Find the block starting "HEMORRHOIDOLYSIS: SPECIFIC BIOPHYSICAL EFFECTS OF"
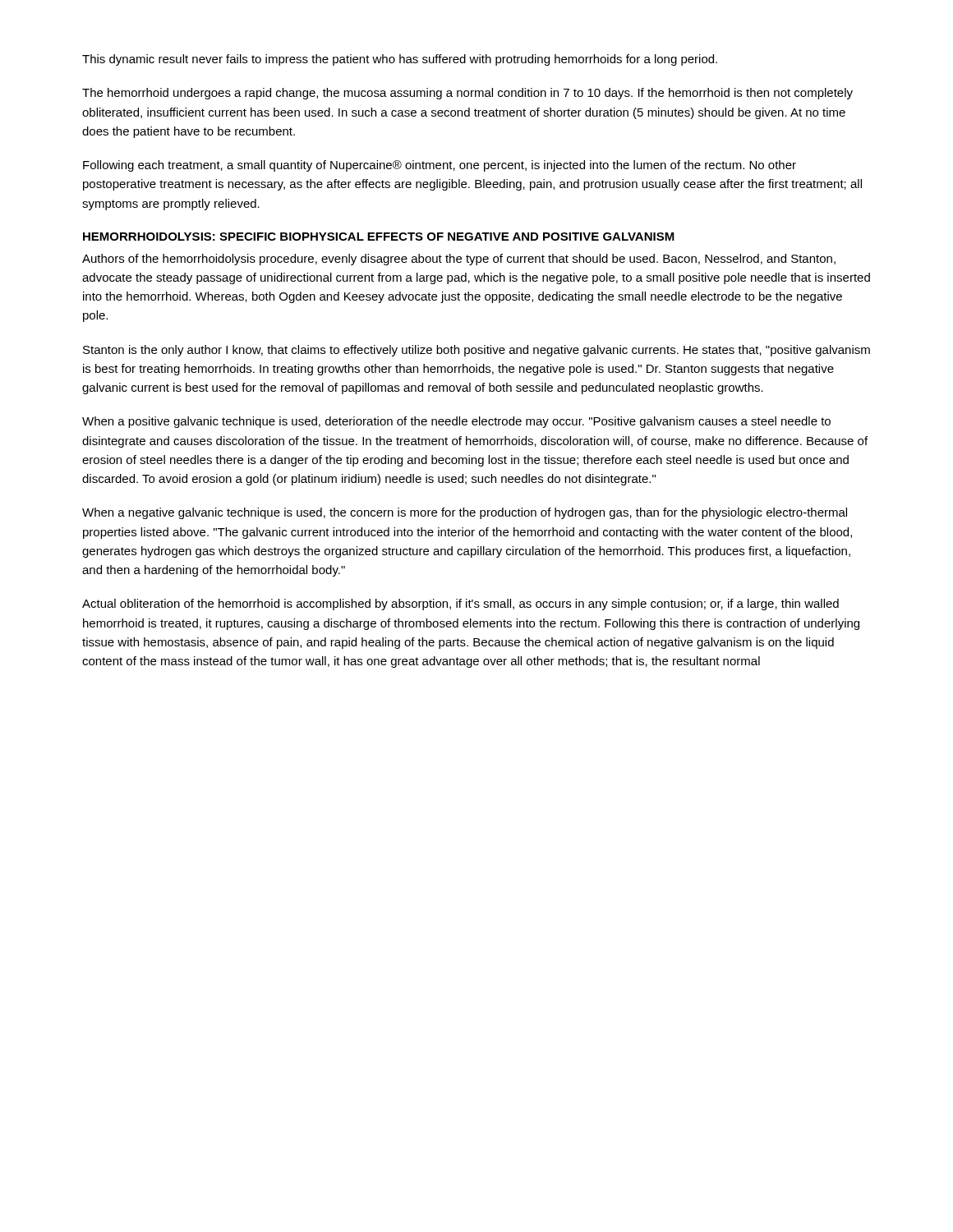This screenshot has width=953, height=1232. click(378, 236)
